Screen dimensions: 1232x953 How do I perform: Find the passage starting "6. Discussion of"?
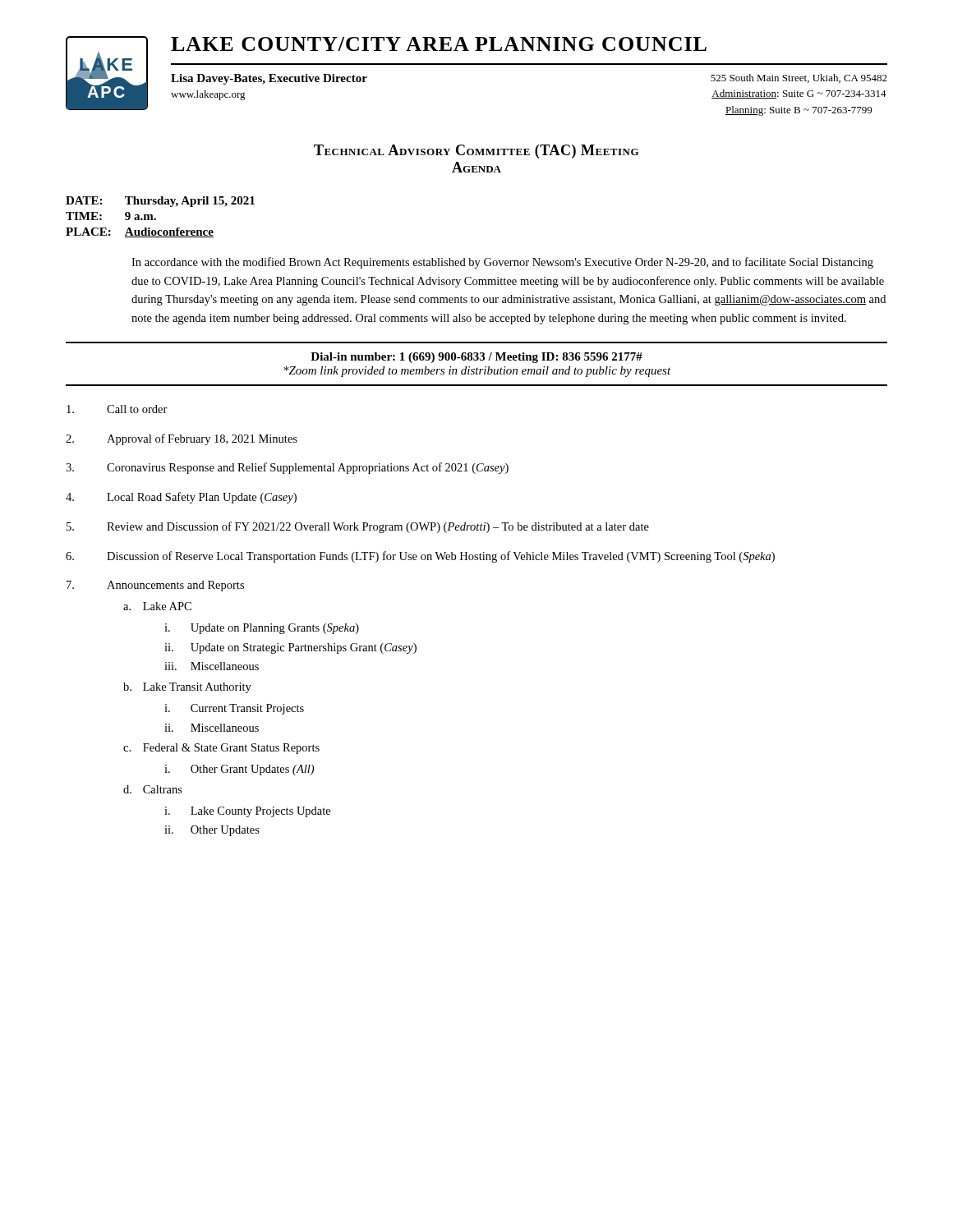tap(476, 557)
